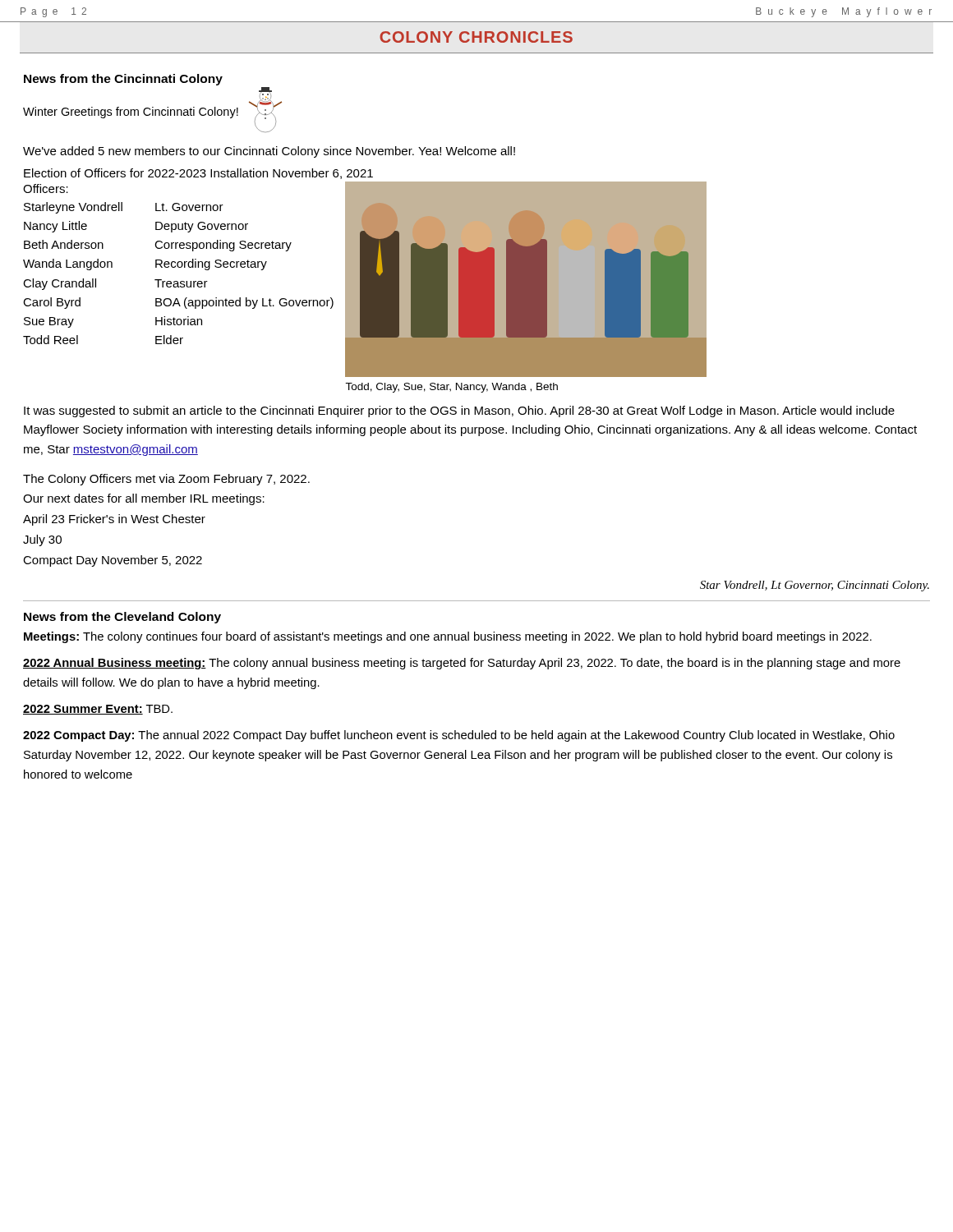Image resolution: width=953 pixels, height=1232 pixels.
Task: Select the illustration
Action: 265,111
